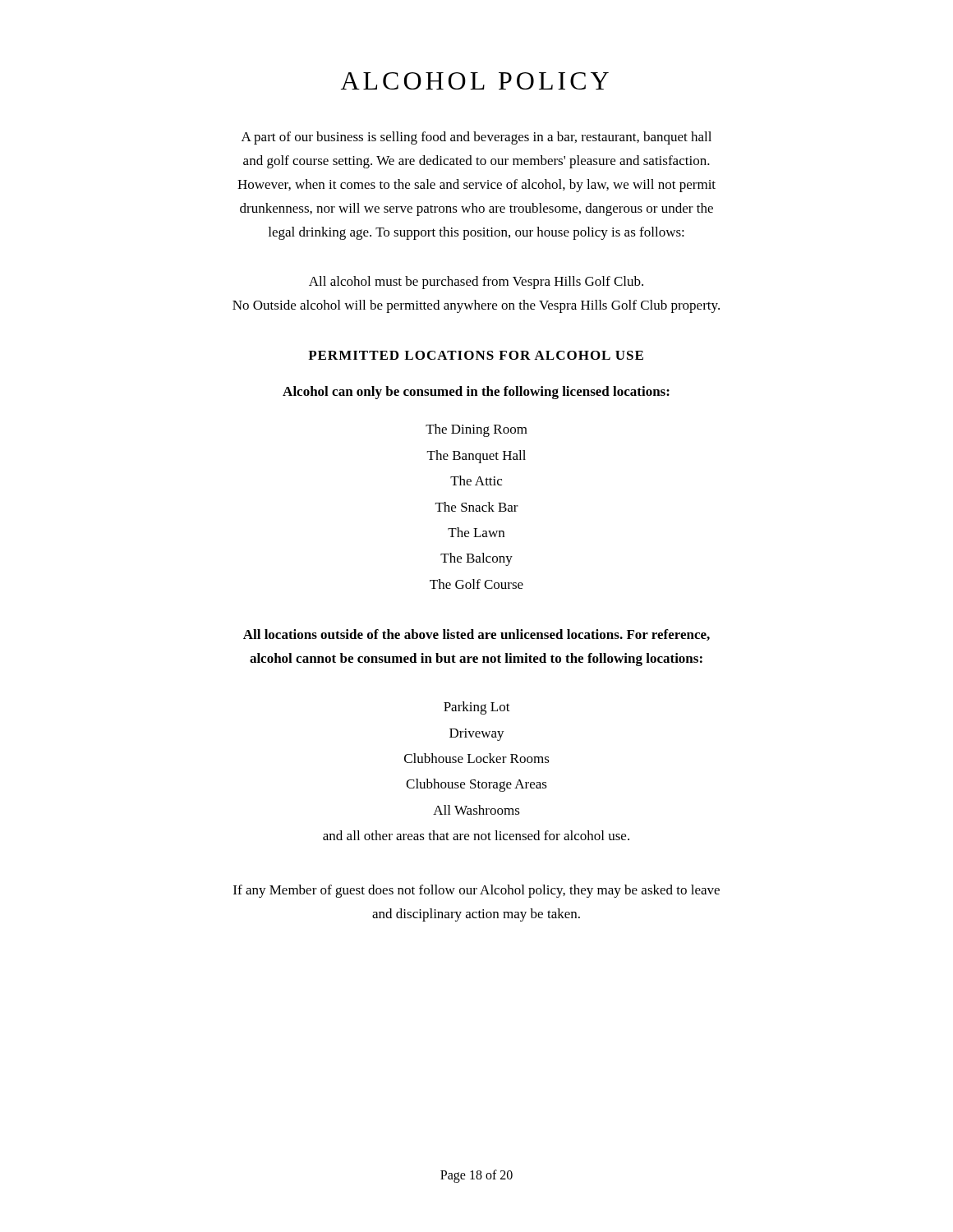
Task: Find the list item containing "The Golf Course"
Action: pyautogui.click(x=476, y=584)
